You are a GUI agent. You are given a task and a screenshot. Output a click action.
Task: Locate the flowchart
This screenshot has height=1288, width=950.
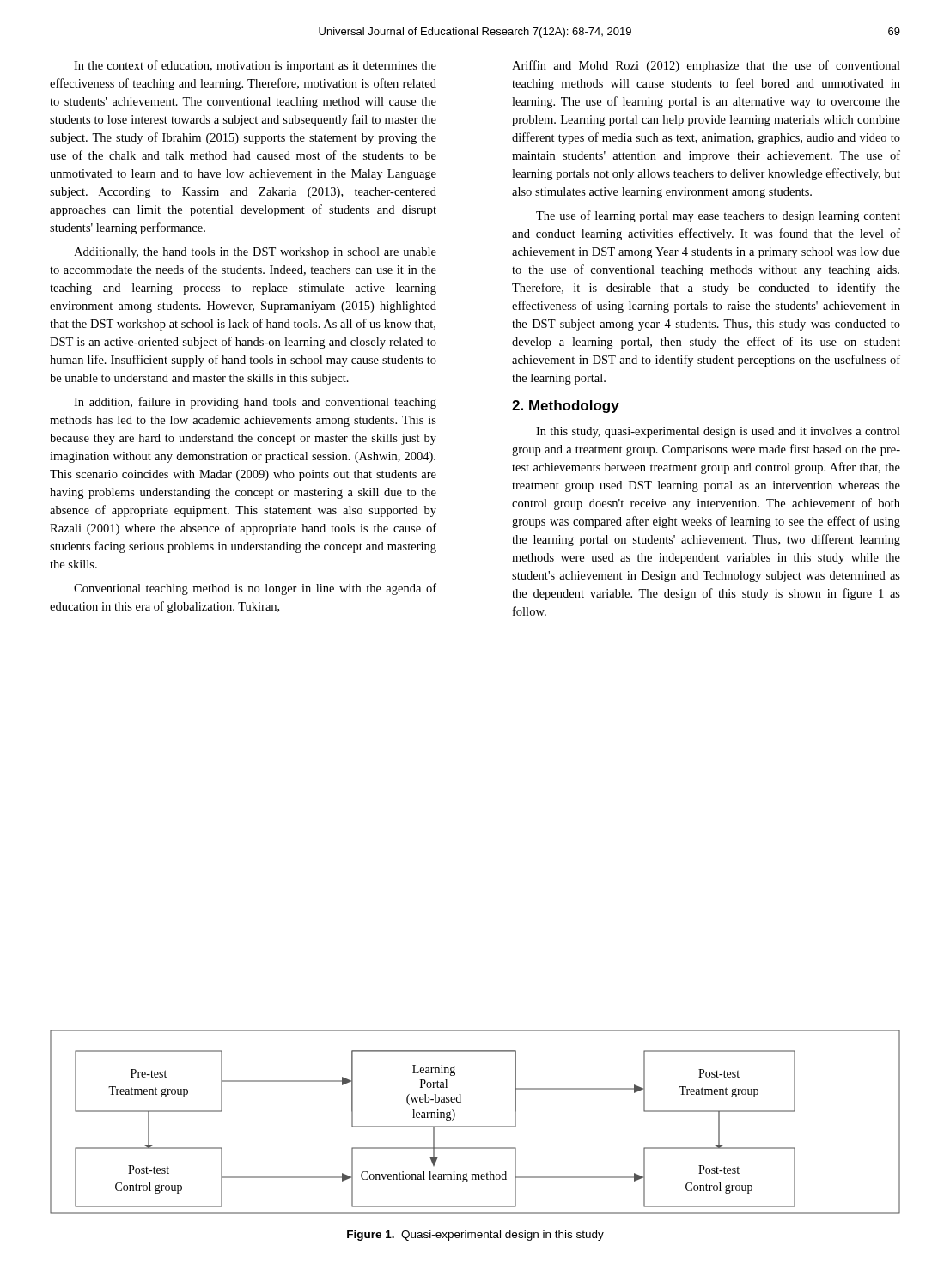click(x=475, y=1125)
